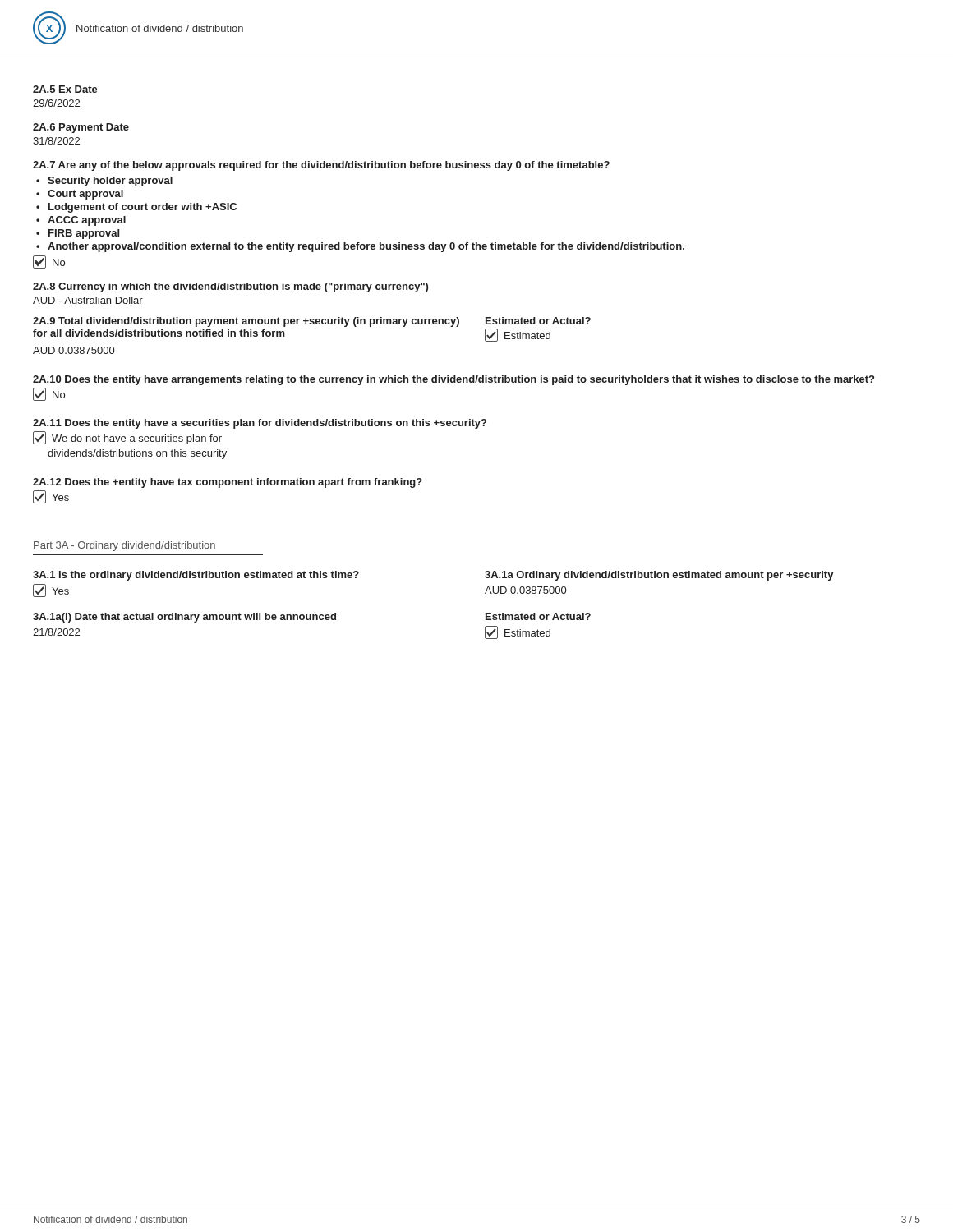This screenshot has width=953, height=1232.
Task: Find the section header that reads "2A.6 Payment Date"
Action: (81, 127)
